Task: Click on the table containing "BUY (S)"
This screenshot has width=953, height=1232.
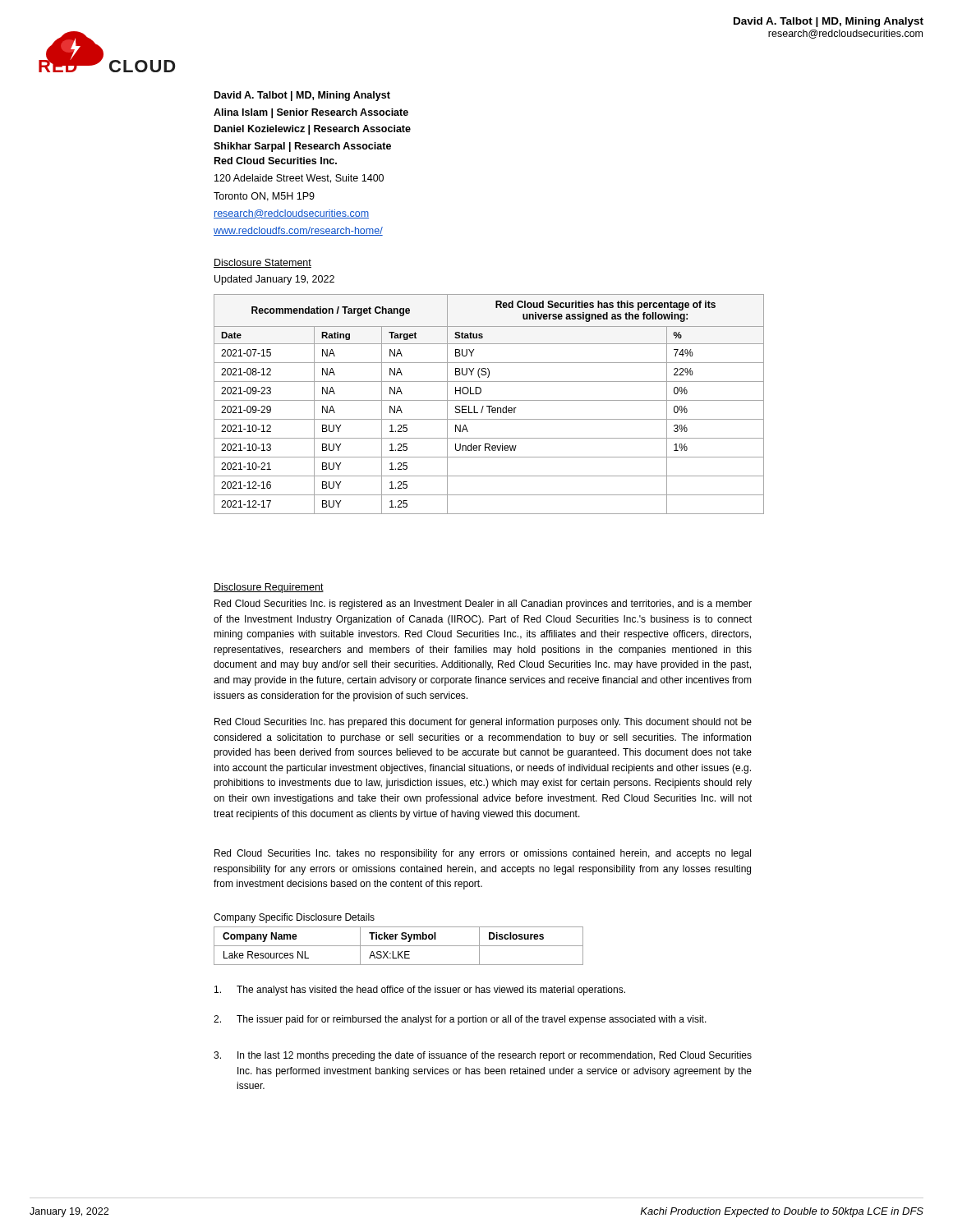Action: 489,404
